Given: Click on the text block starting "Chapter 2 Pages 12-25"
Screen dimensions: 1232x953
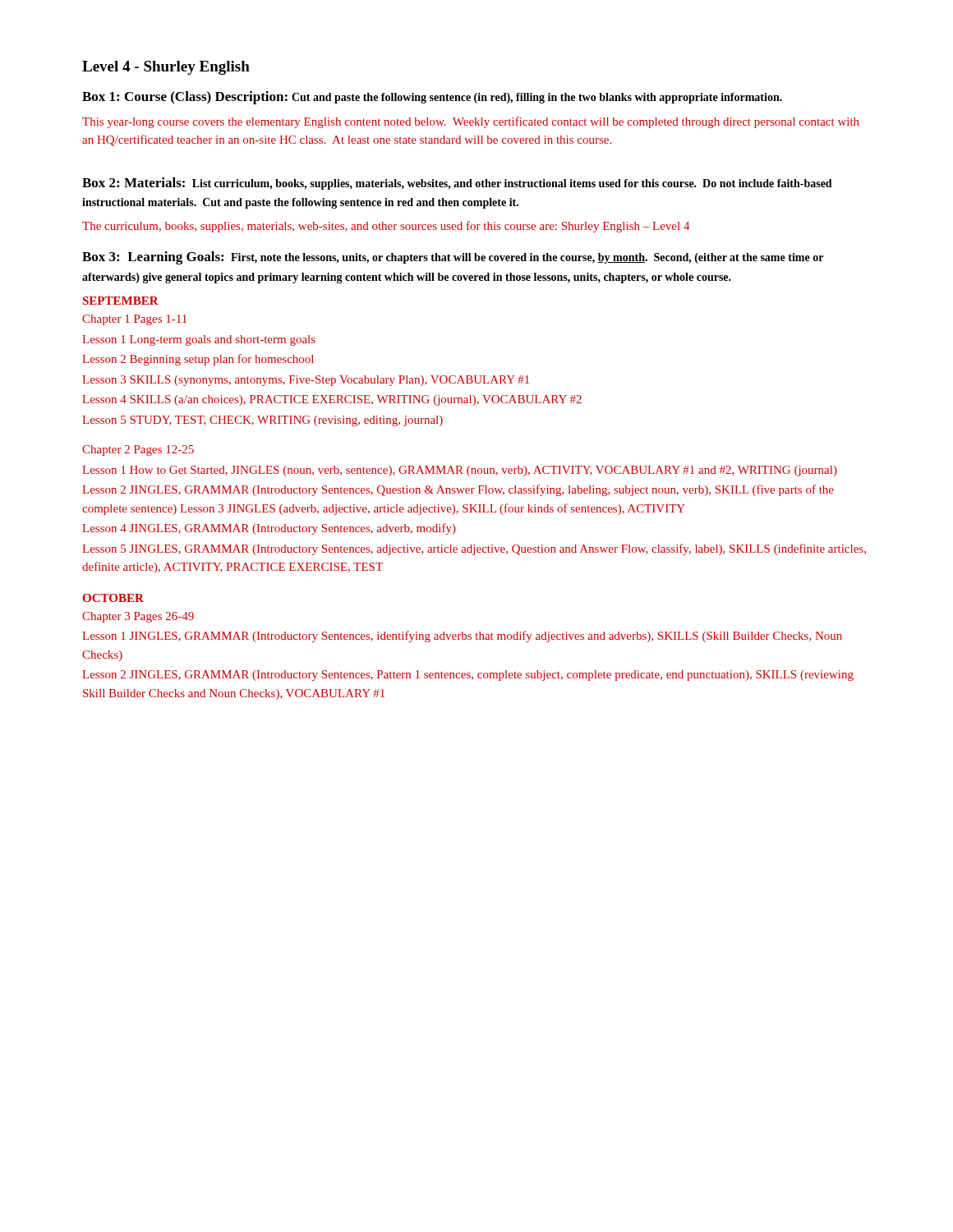Looking at the screenshot, I should coord(138,449).
